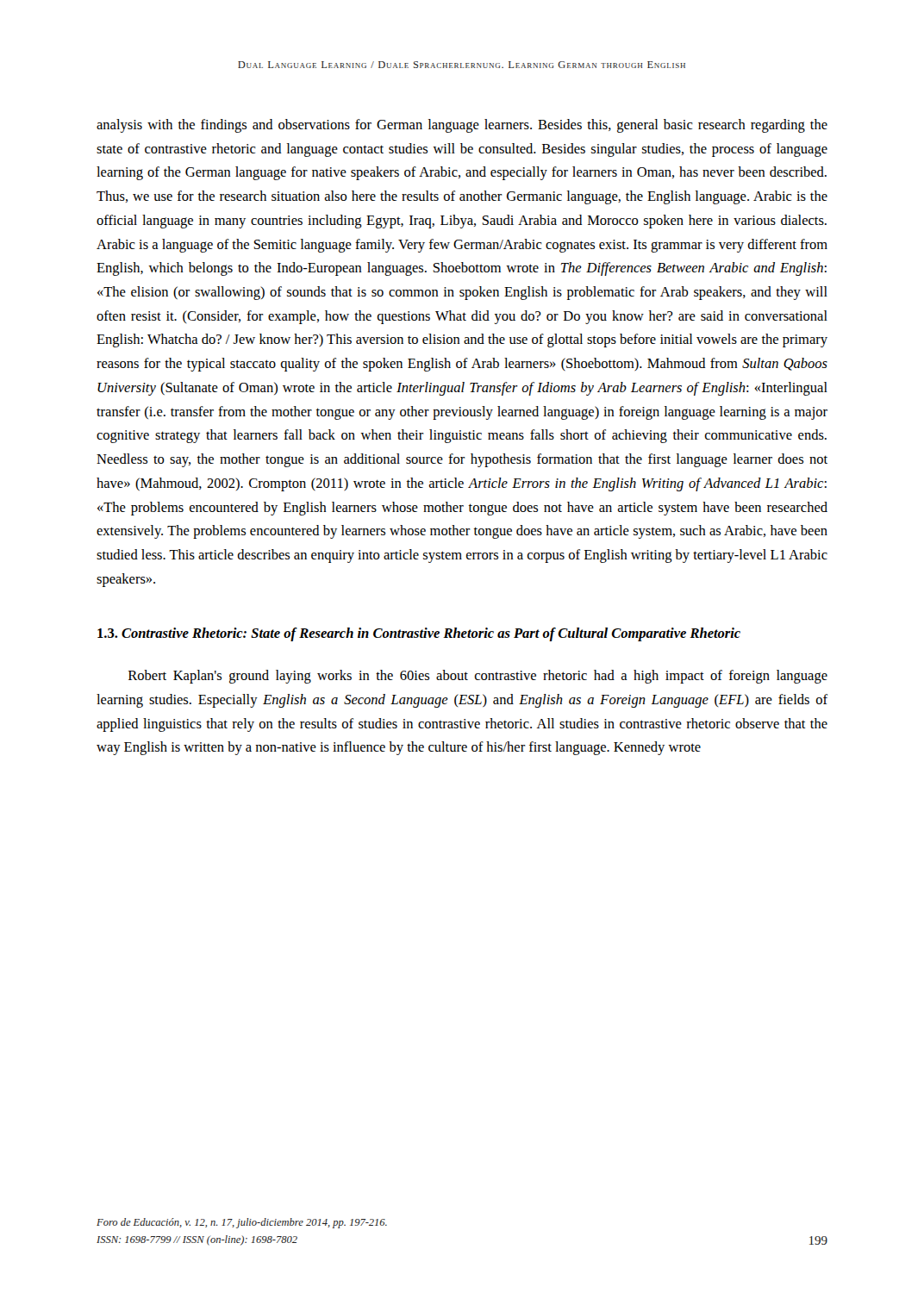The image size is (924, 1293).
Task: Point to the section header beginning "1.3. Contrastive Rhetoric: State of Research in Contrastive"
Action: coord(419,633)
